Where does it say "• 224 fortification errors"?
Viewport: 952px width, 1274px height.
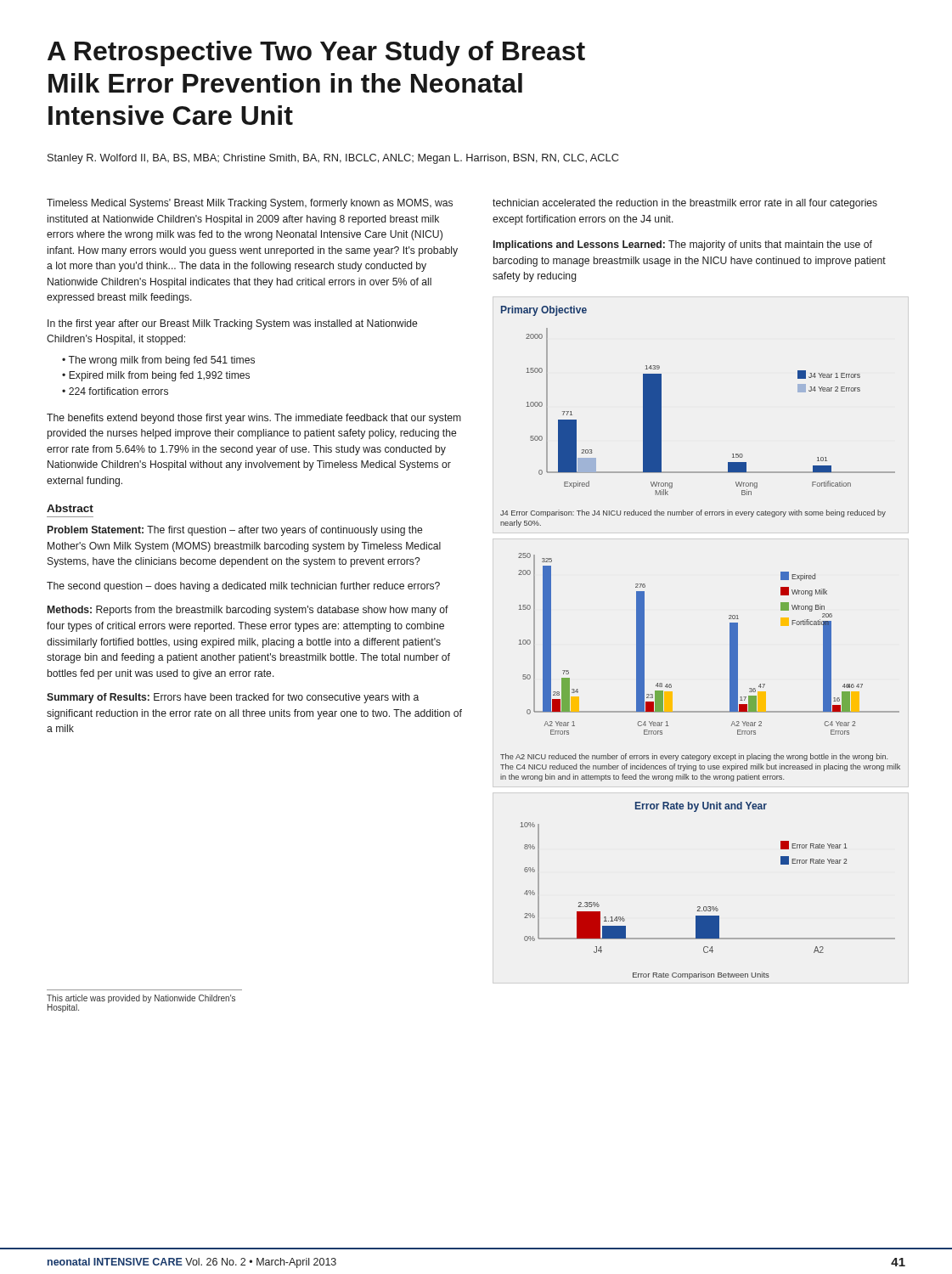(x=115, y=392)
